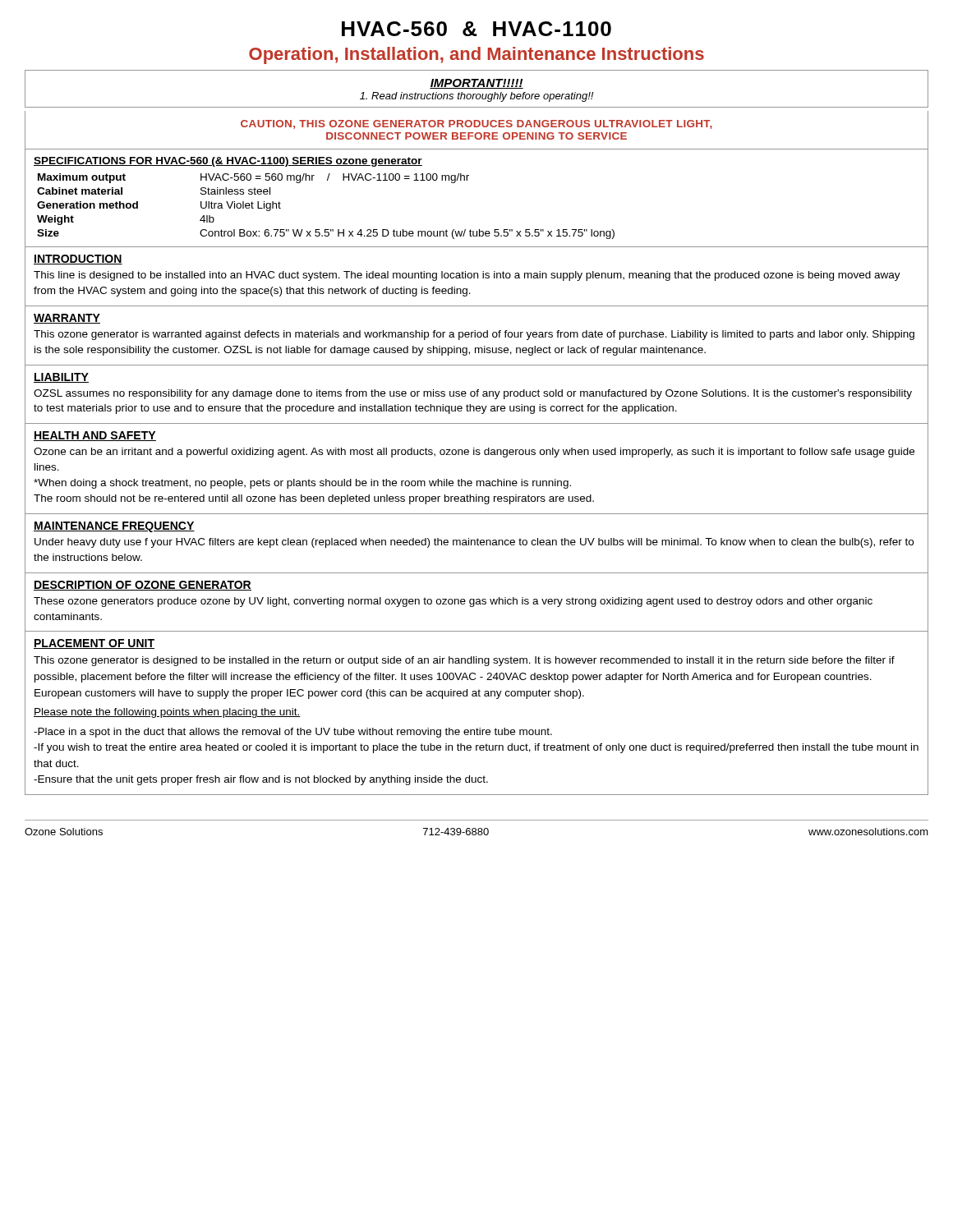Select the list item that reads "-Ensure that the unit gets proper fresh air"
Image resolution: width=953 pixels, height=1232 pixels.
point(261,779)
